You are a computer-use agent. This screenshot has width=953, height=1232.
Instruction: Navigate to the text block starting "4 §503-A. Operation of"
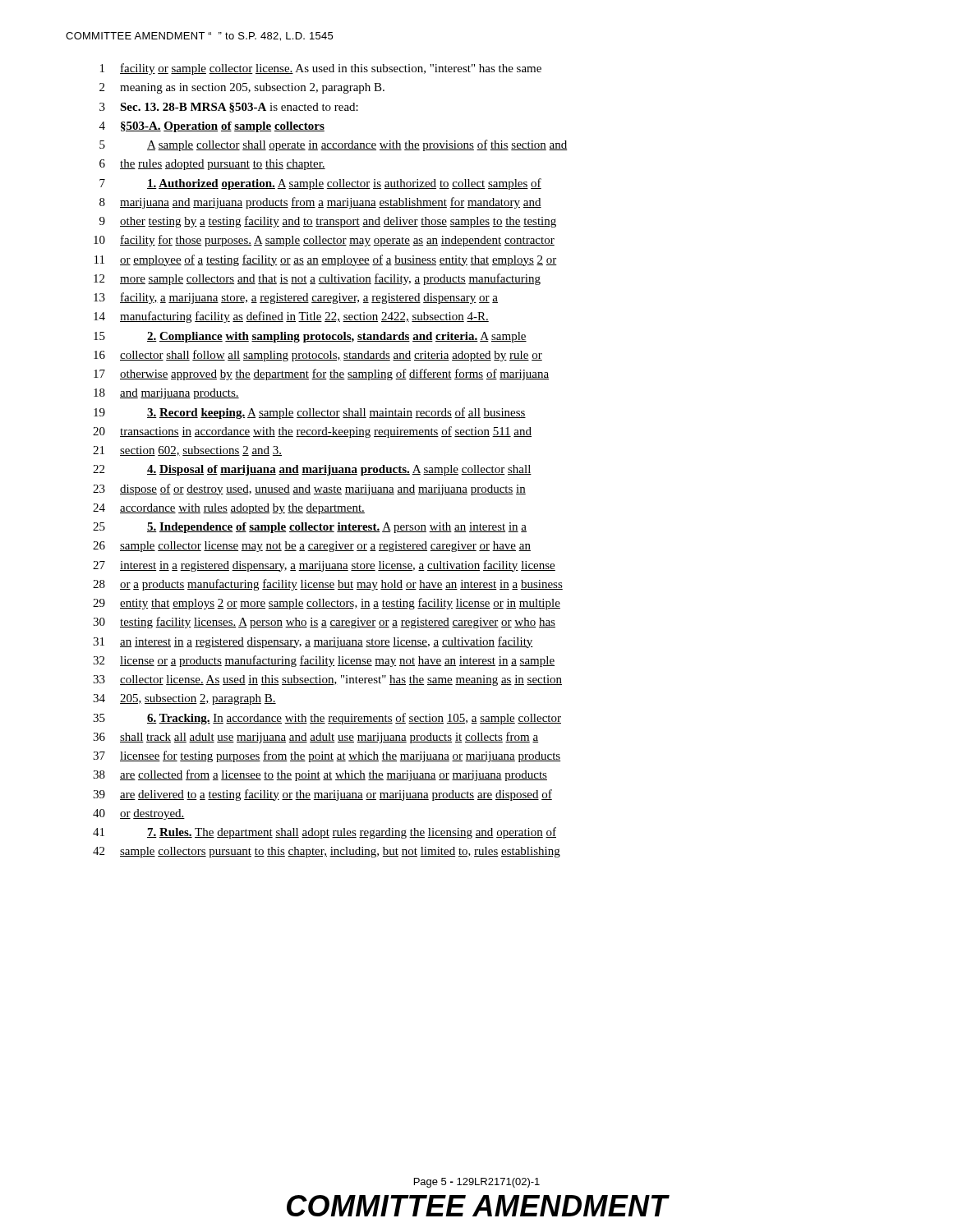212,127
